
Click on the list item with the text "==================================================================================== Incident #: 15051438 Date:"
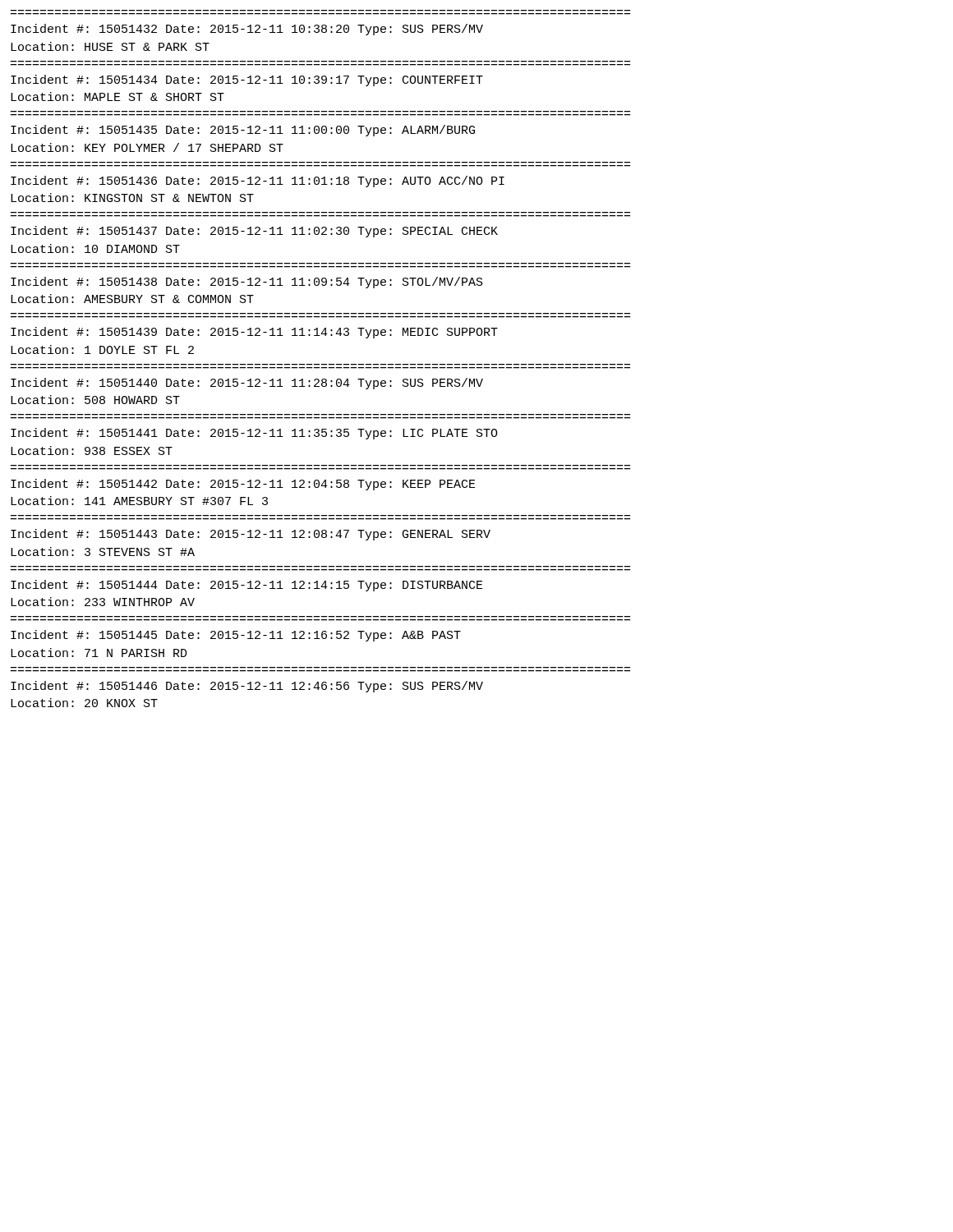tap(476, 284)
